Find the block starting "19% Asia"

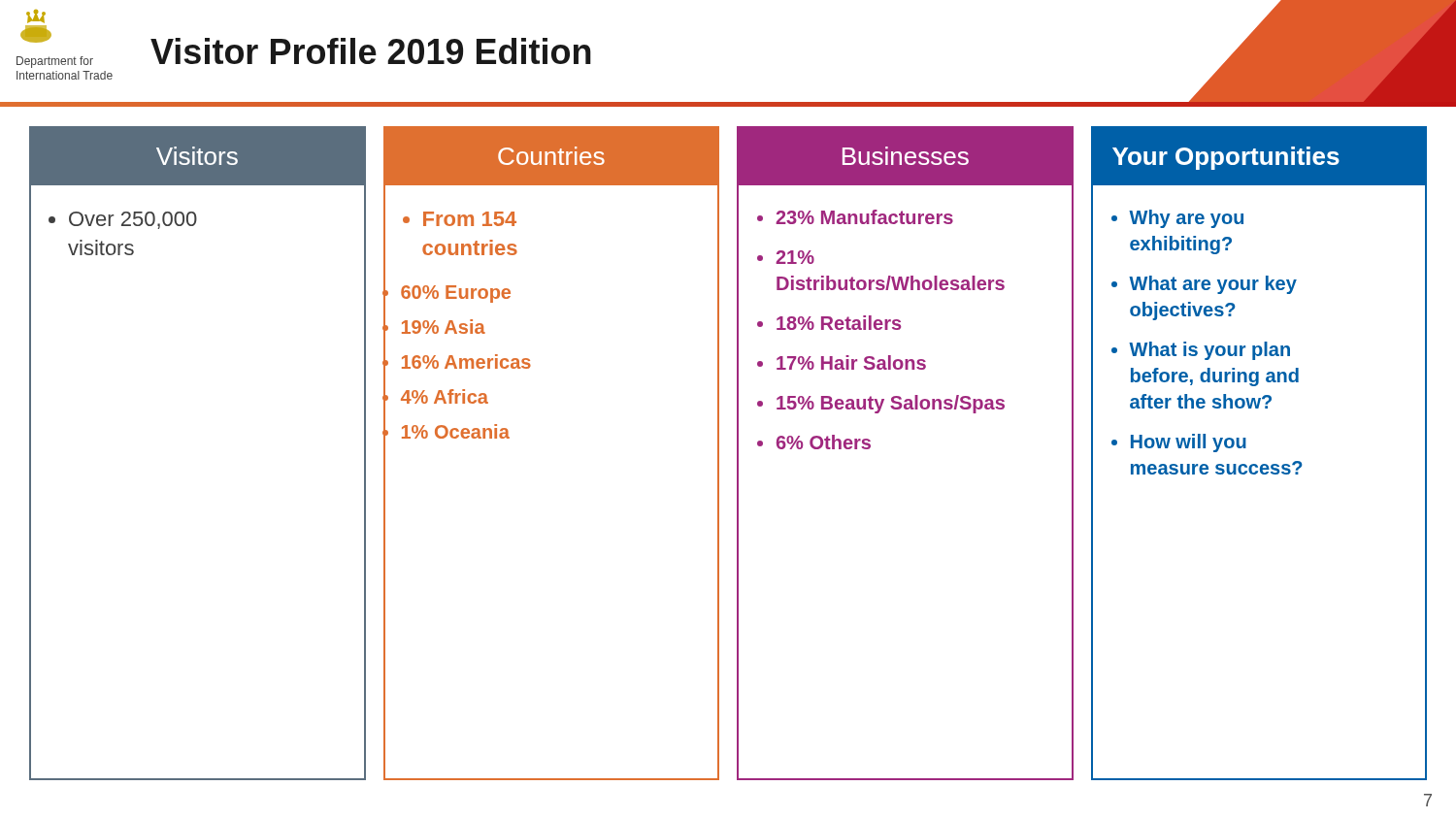pos(443,327)
